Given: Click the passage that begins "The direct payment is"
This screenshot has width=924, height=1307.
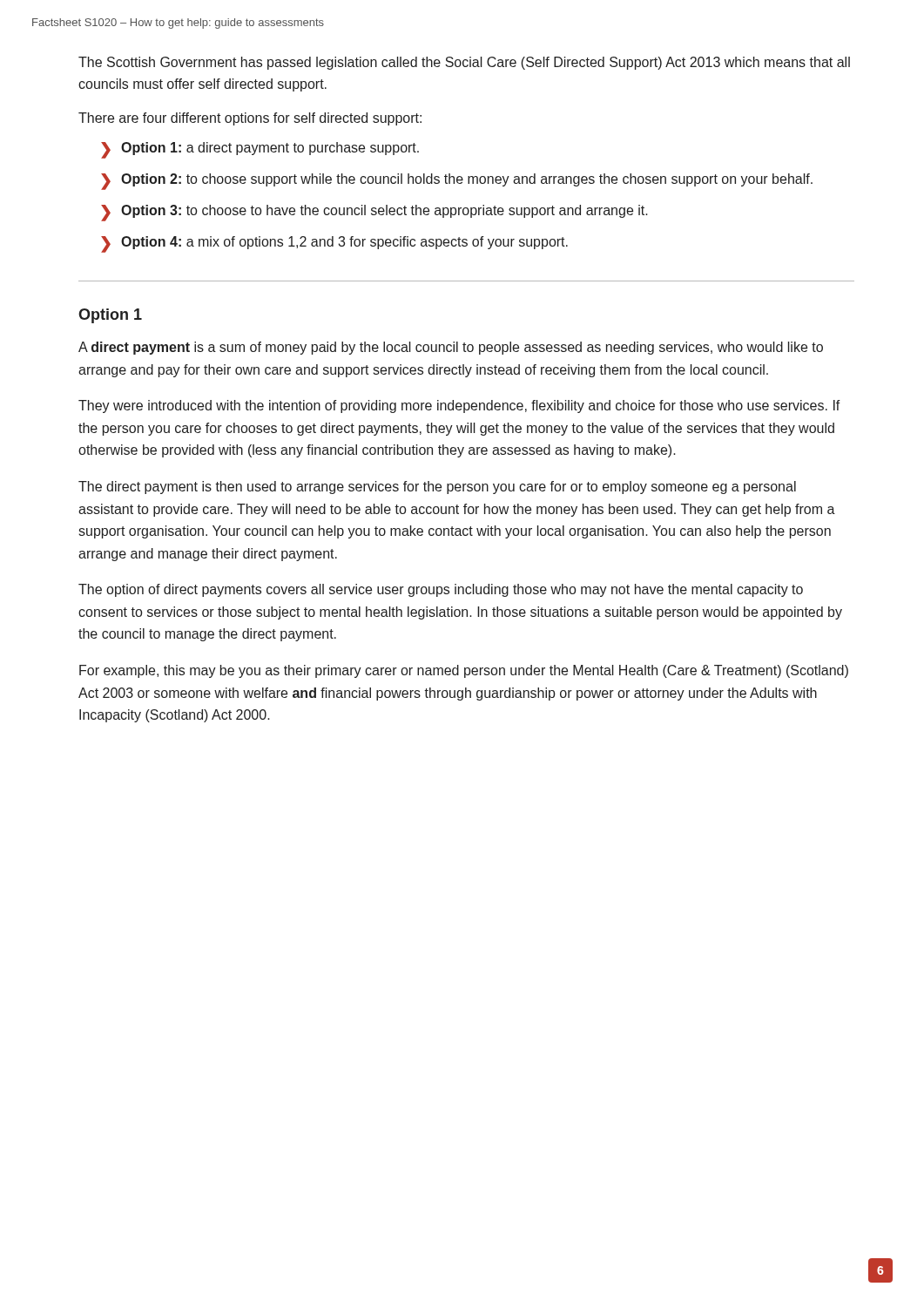Looking at the screenshot, I should click(457, 520).
